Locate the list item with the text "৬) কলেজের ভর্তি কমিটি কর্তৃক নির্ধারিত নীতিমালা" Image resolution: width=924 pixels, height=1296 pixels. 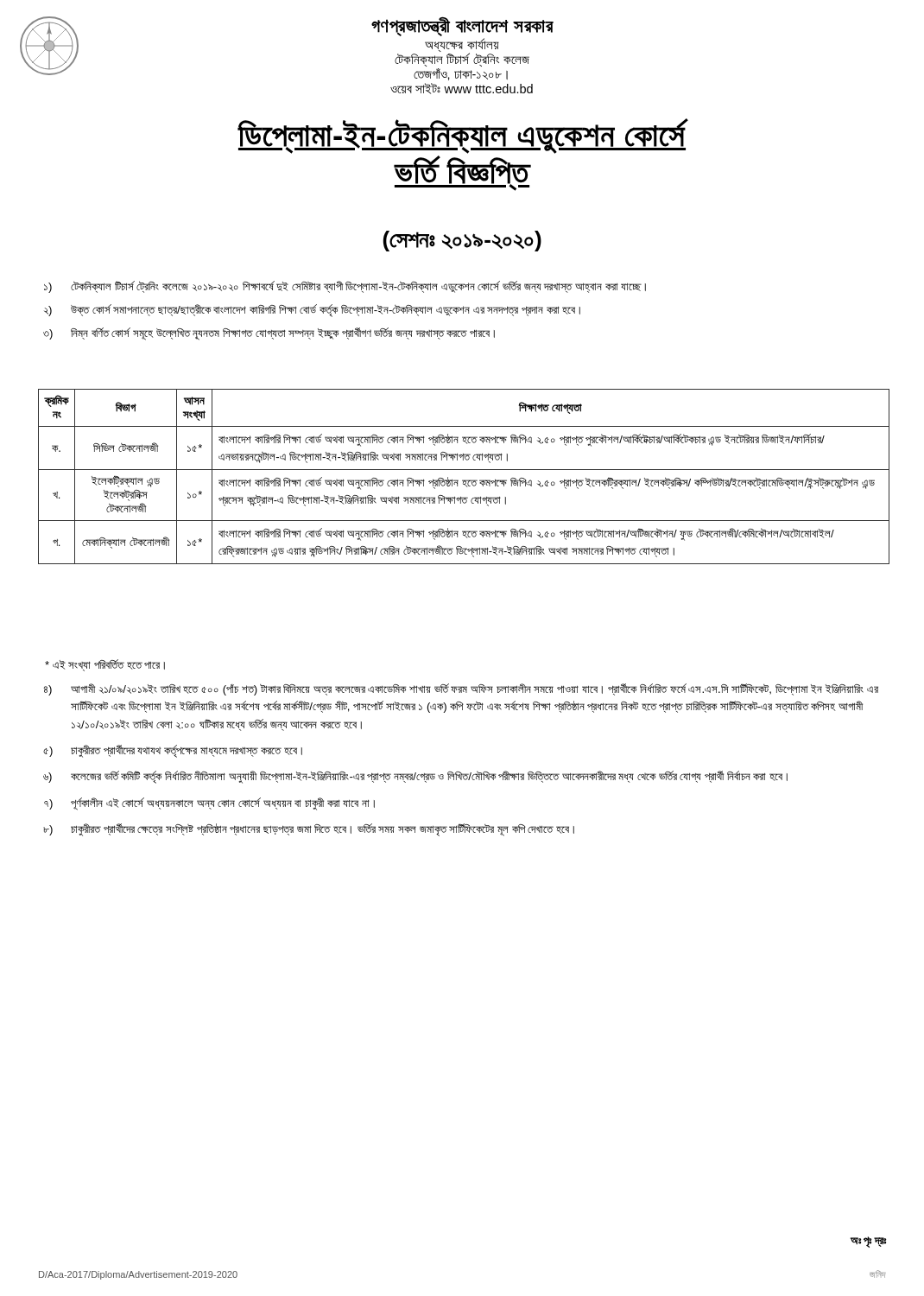tap(417, 777)
